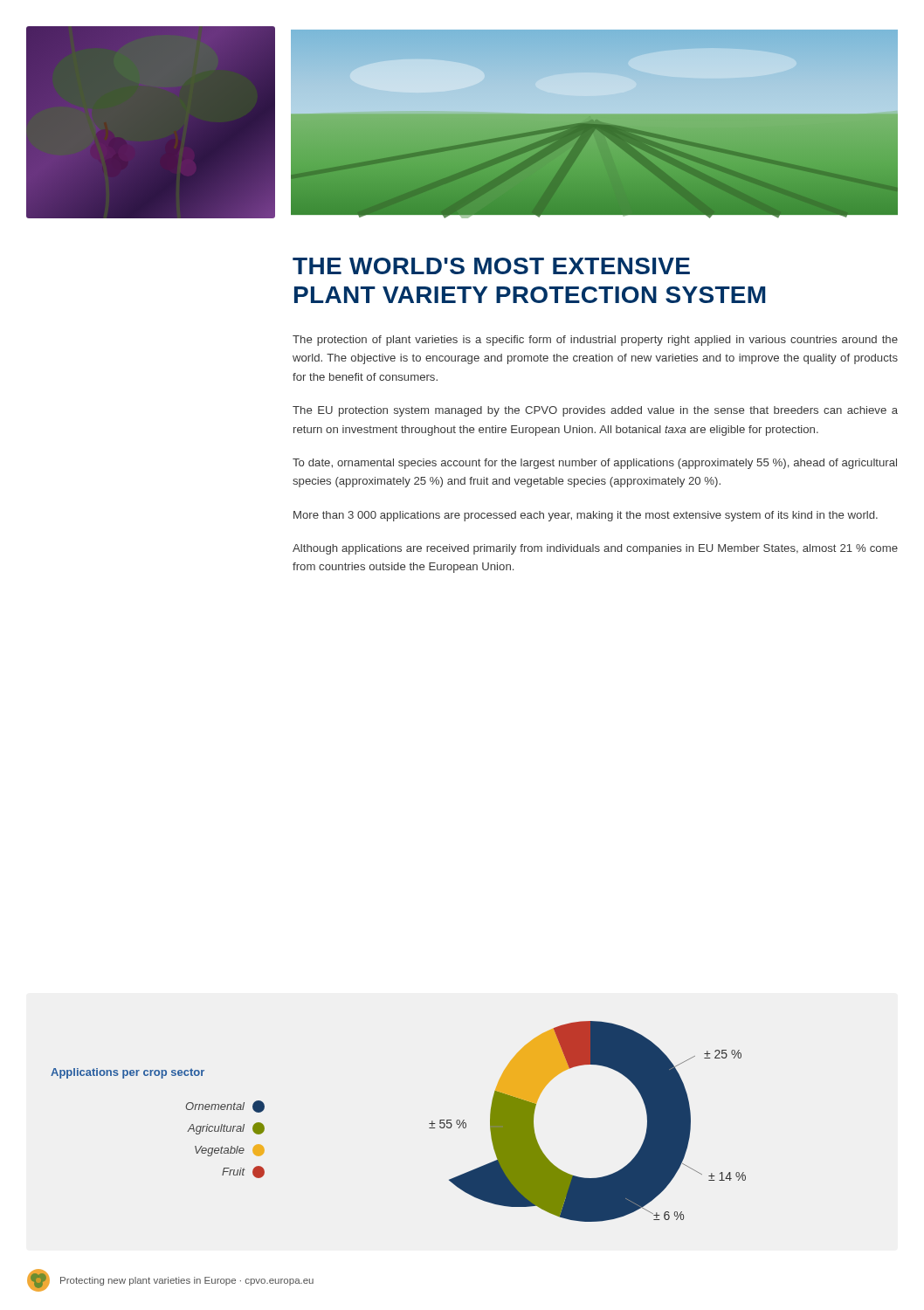Find the title that reads "THE WORLD'S MOST"

[595, 280]
